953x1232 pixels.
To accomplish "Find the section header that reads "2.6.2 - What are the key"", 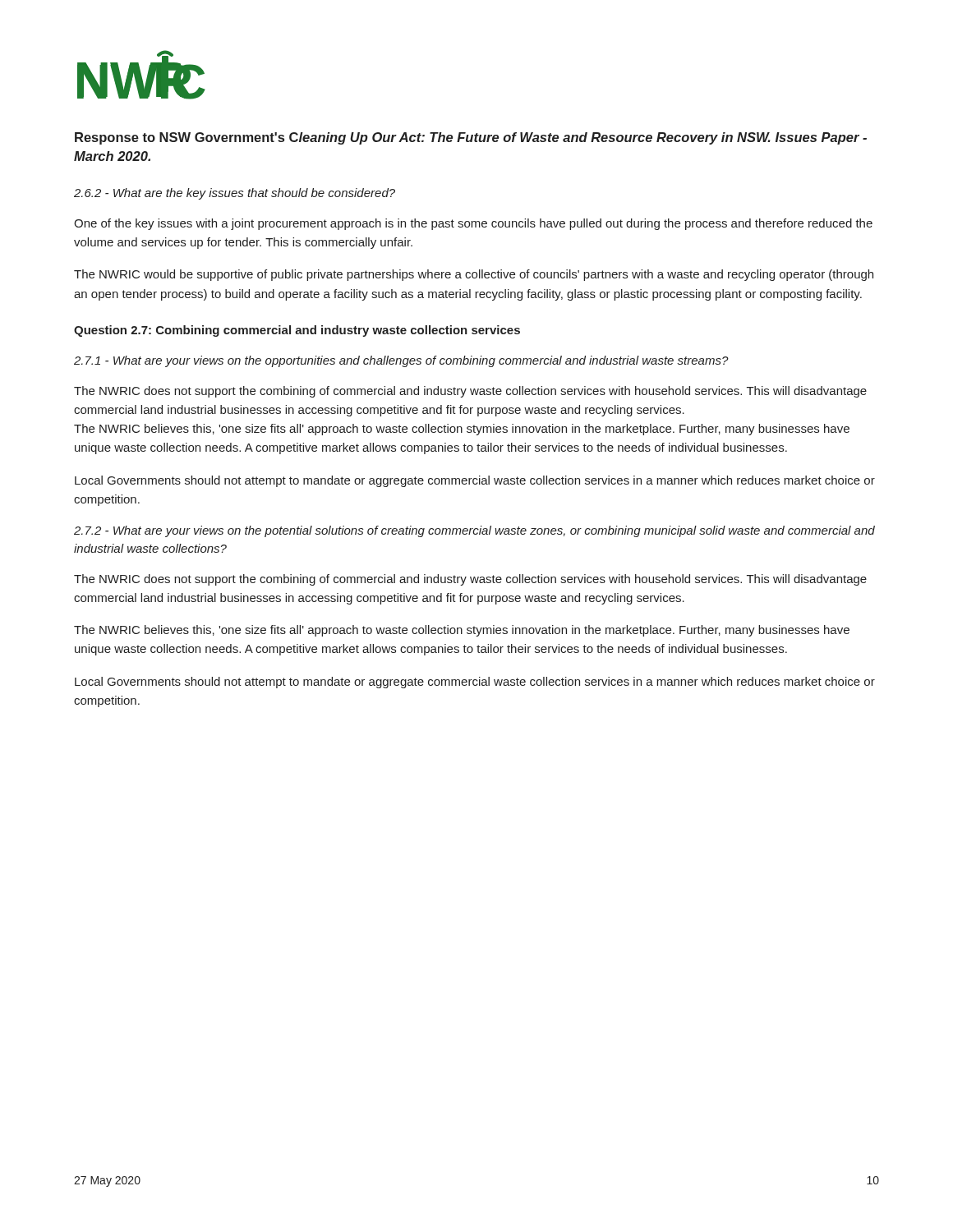I will (x=235, y=193).
